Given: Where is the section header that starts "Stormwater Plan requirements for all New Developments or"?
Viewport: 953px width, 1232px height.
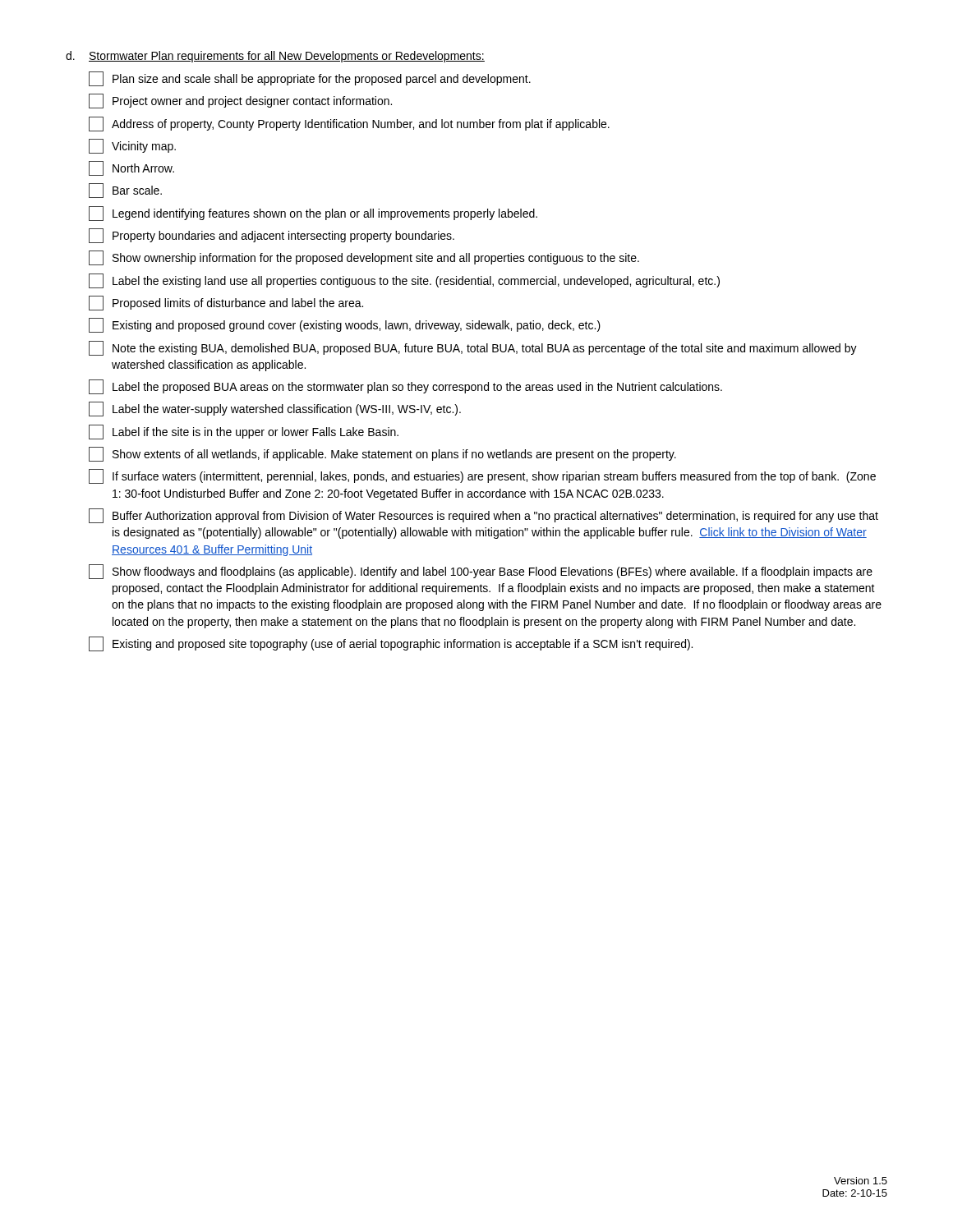Looking at the screenshot, I should [287, 56].
